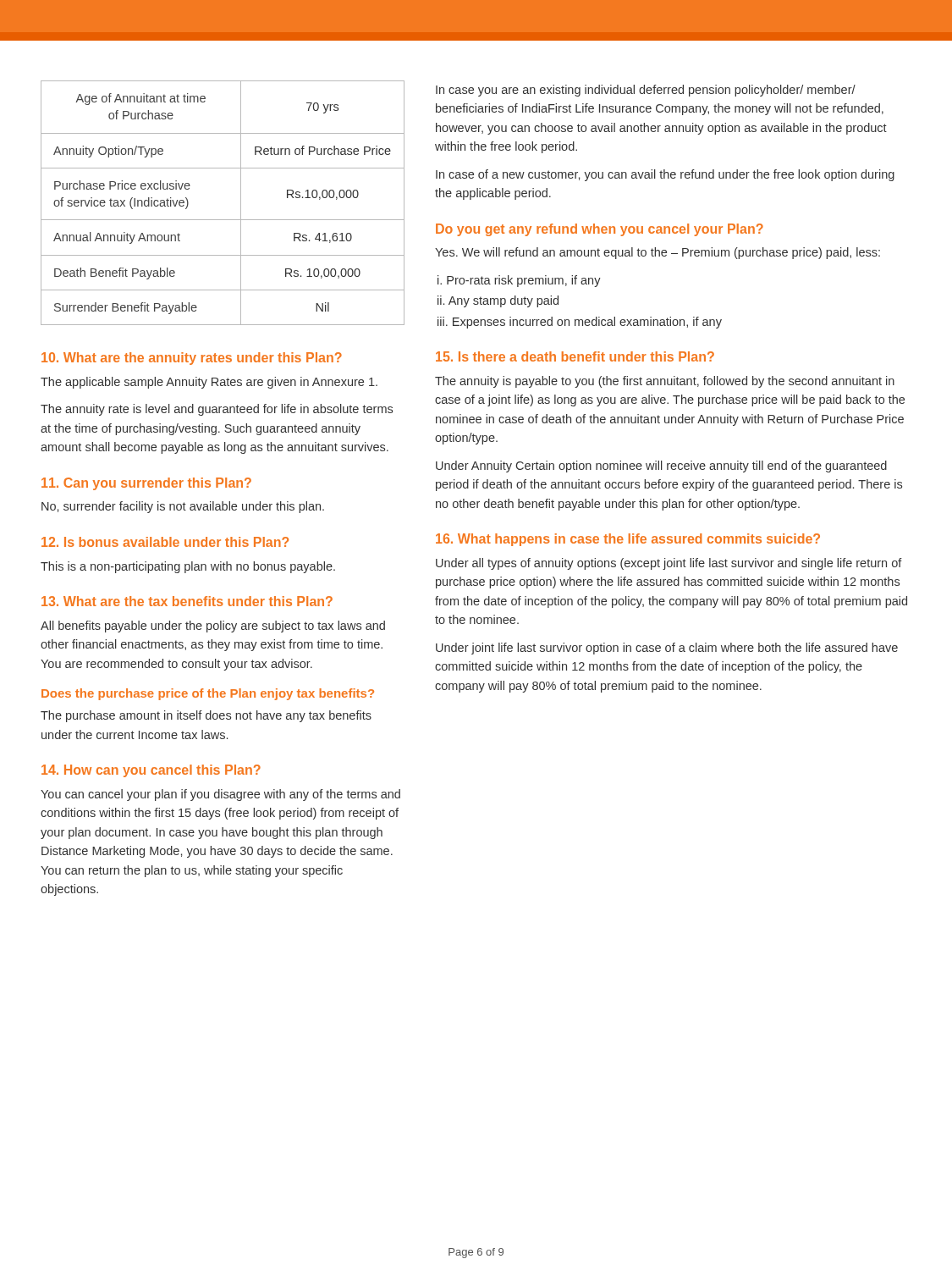This screenshot has height=1270, width=952.
Task: Find the section header that reads "12. Is bonus available under this Plan?"
Action: (165, 542)
